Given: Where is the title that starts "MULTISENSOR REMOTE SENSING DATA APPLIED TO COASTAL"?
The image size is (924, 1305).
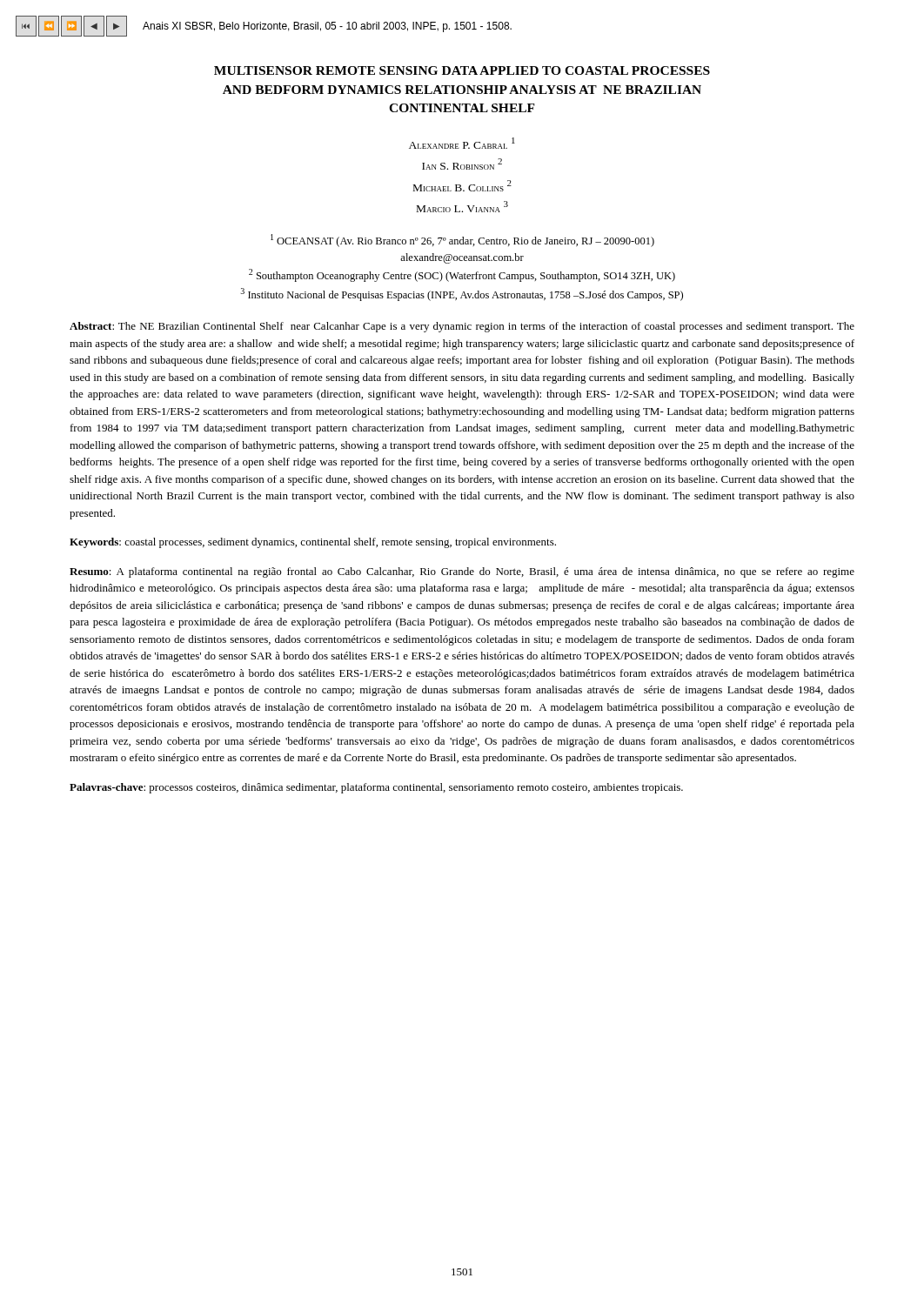Looking at the screenshot, I should 462,89.
